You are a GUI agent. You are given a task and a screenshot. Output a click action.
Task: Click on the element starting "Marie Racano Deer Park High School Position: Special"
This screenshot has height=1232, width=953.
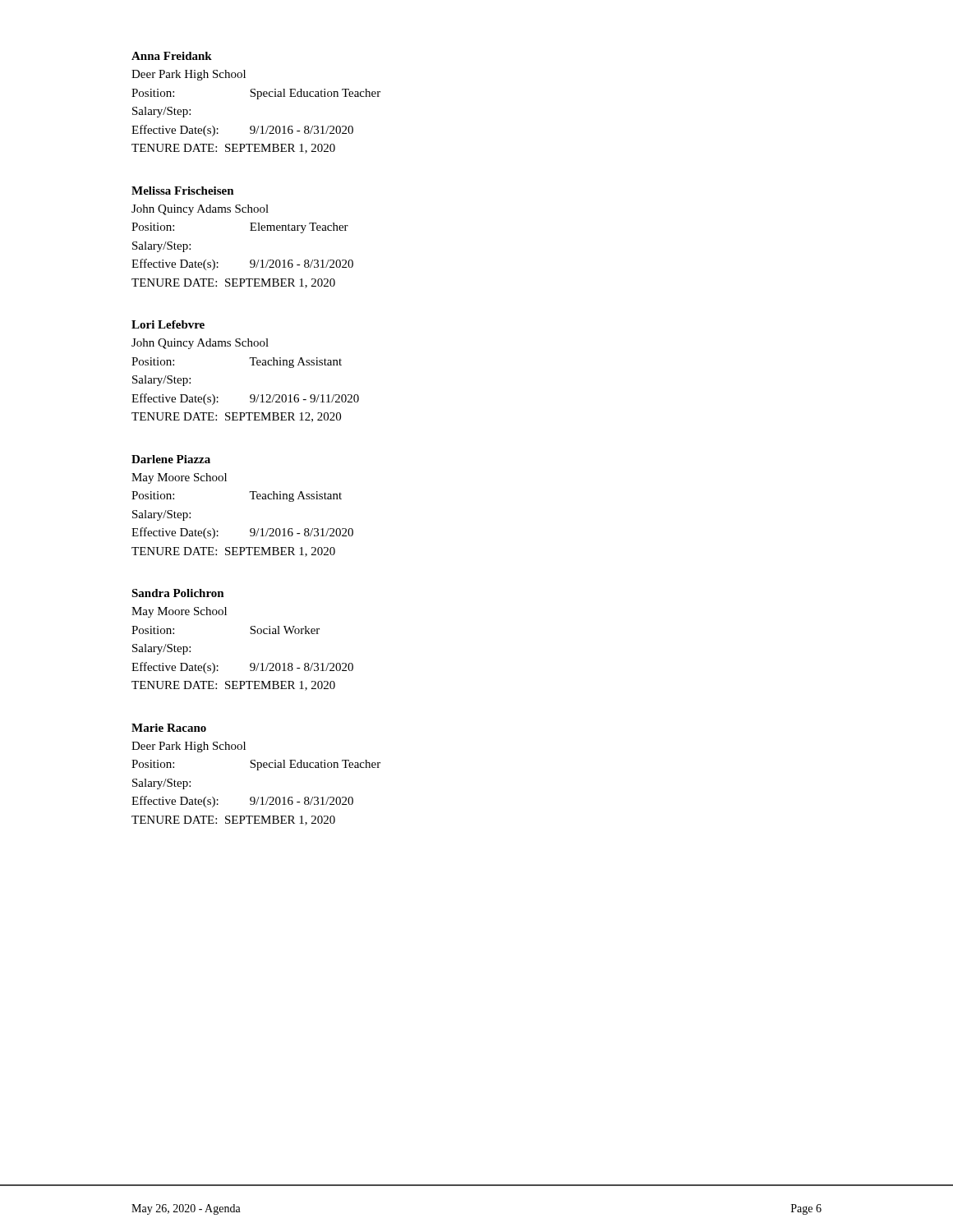(x=169, y=728)
